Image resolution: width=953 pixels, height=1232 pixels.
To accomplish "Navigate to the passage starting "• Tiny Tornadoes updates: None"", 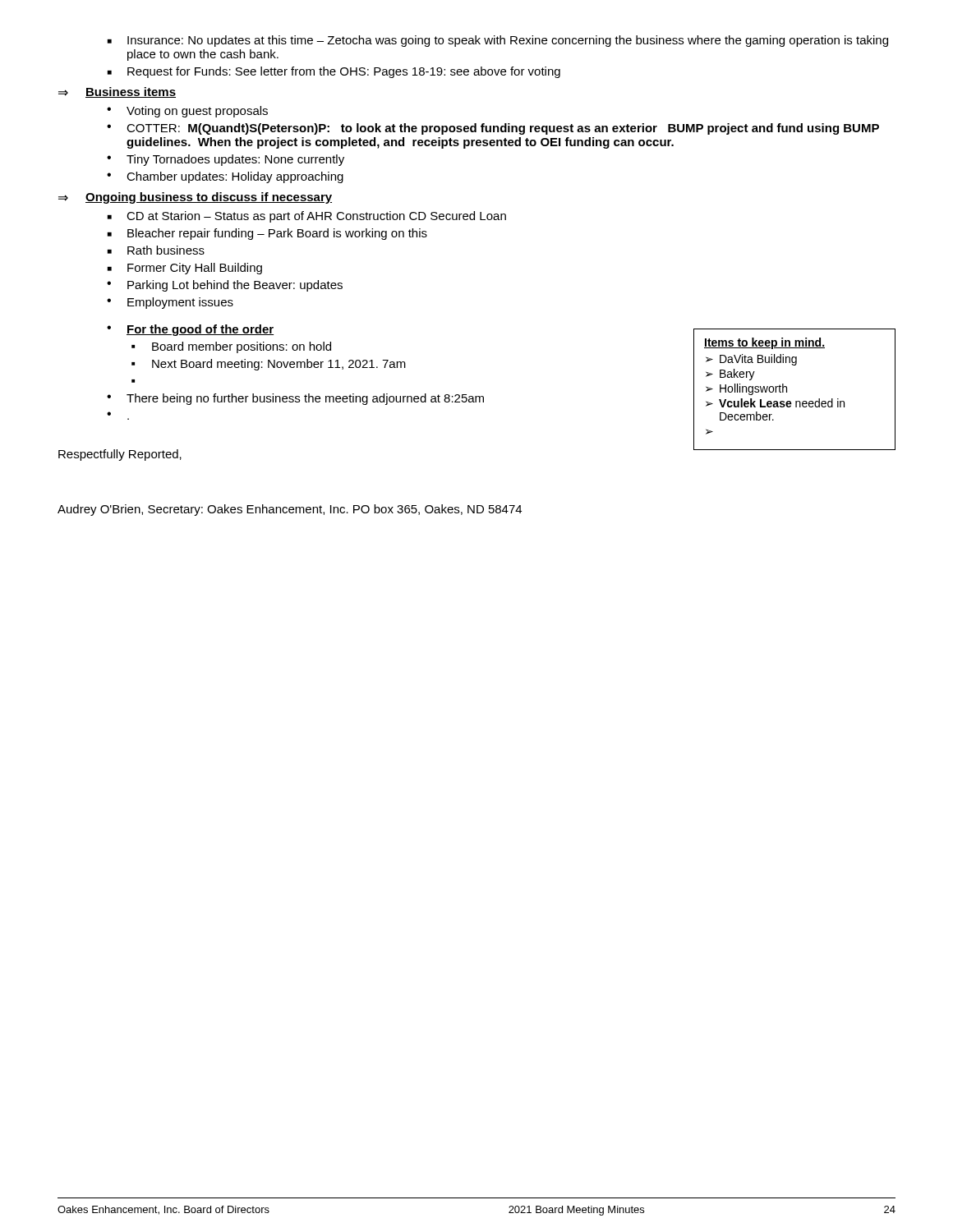I will pyautogui.click(x=226, y=159).
